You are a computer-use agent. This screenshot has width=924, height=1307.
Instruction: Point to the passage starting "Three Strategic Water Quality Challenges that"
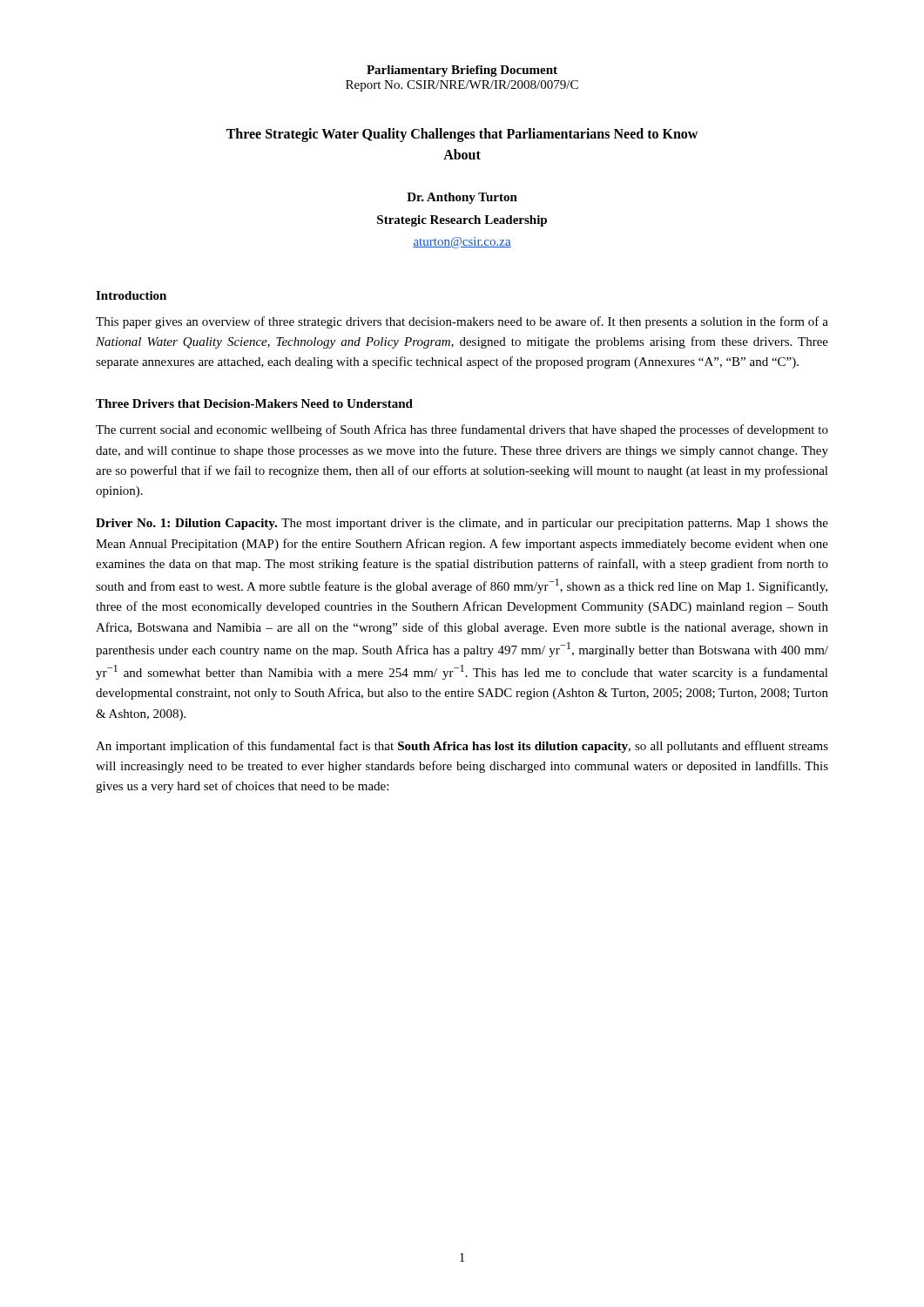click(462, 144)
